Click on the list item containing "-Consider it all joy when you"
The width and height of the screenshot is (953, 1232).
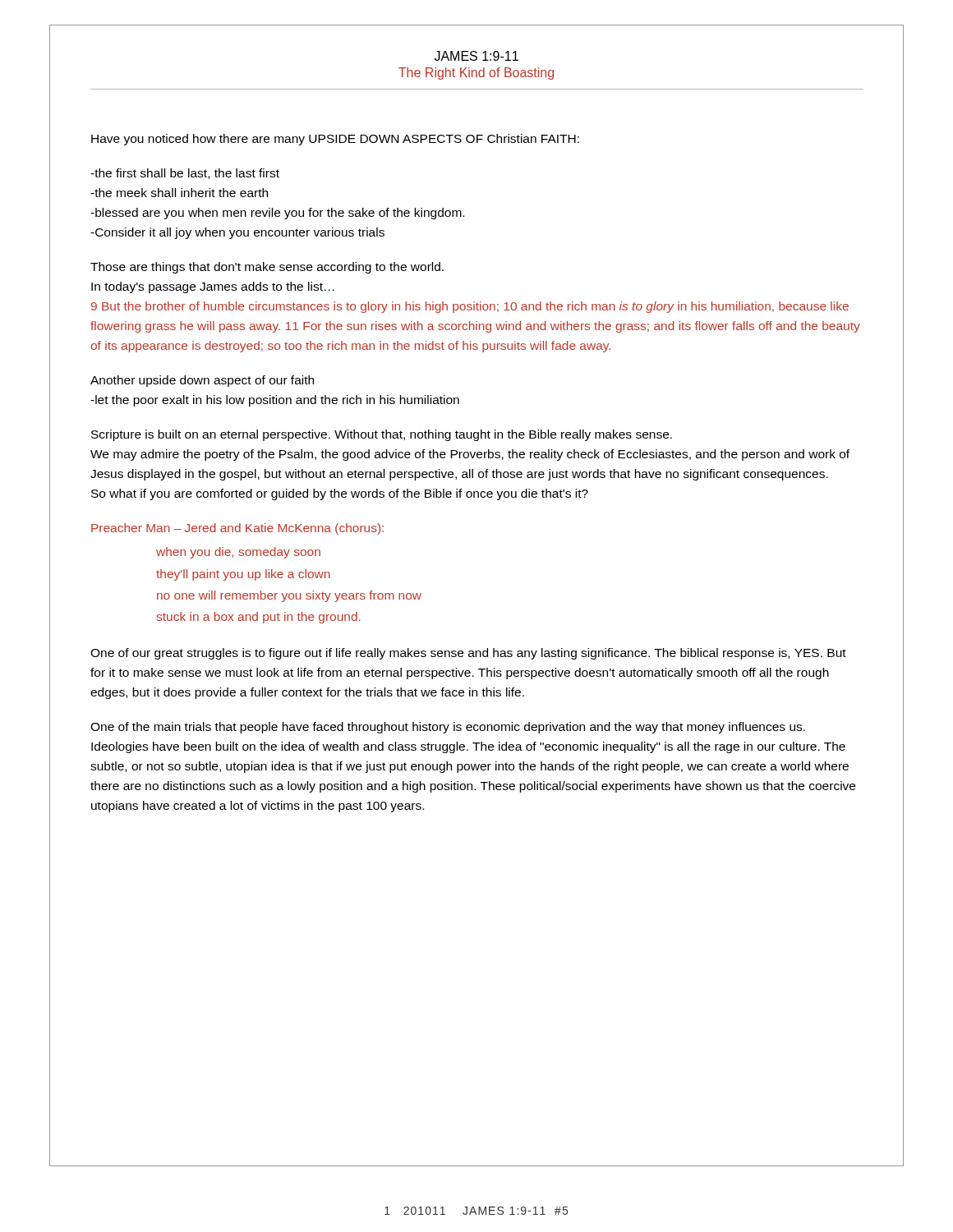pos(238,232)
